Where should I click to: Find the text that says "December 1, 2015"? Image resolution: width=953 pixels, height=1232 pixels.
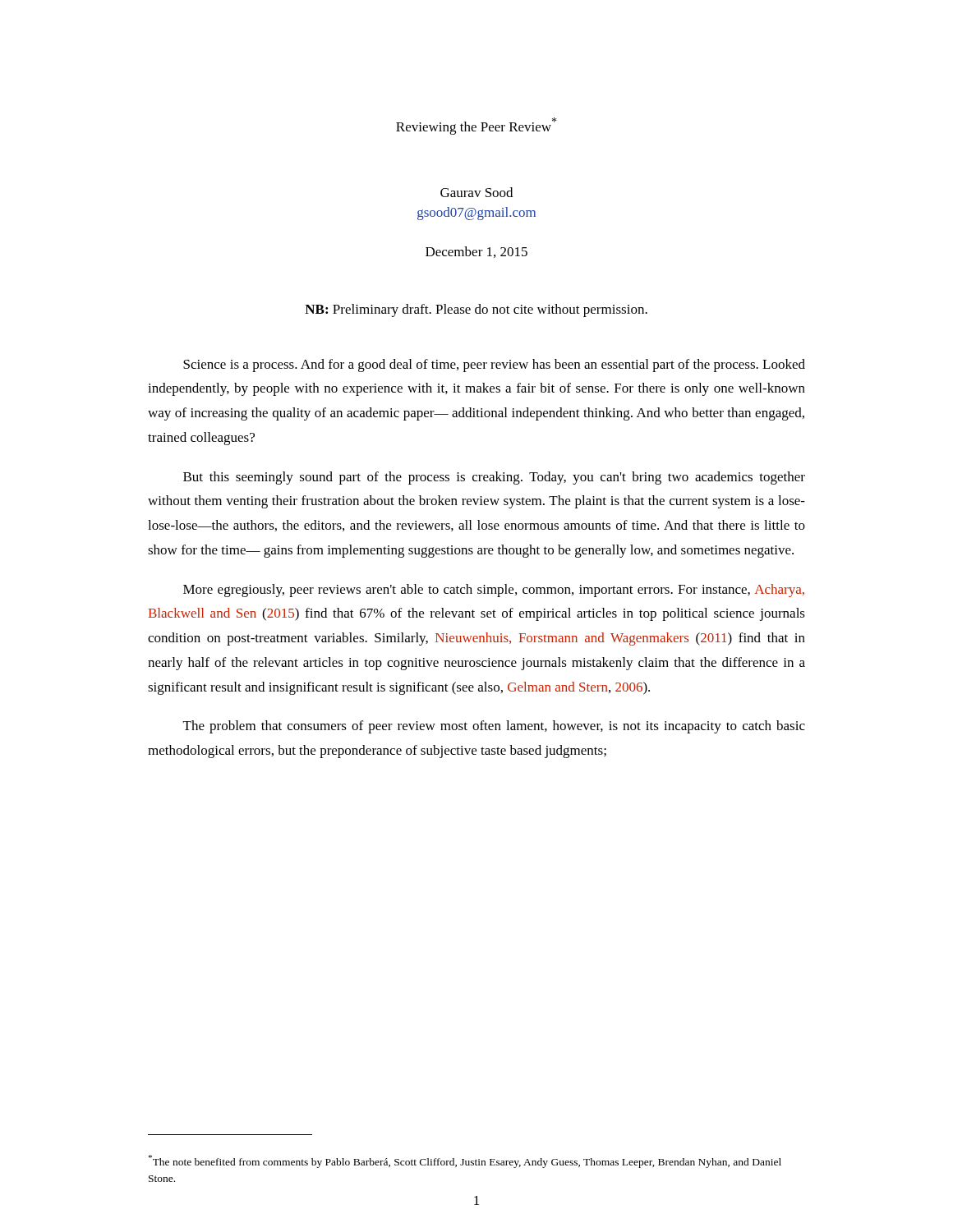(476, 251)
